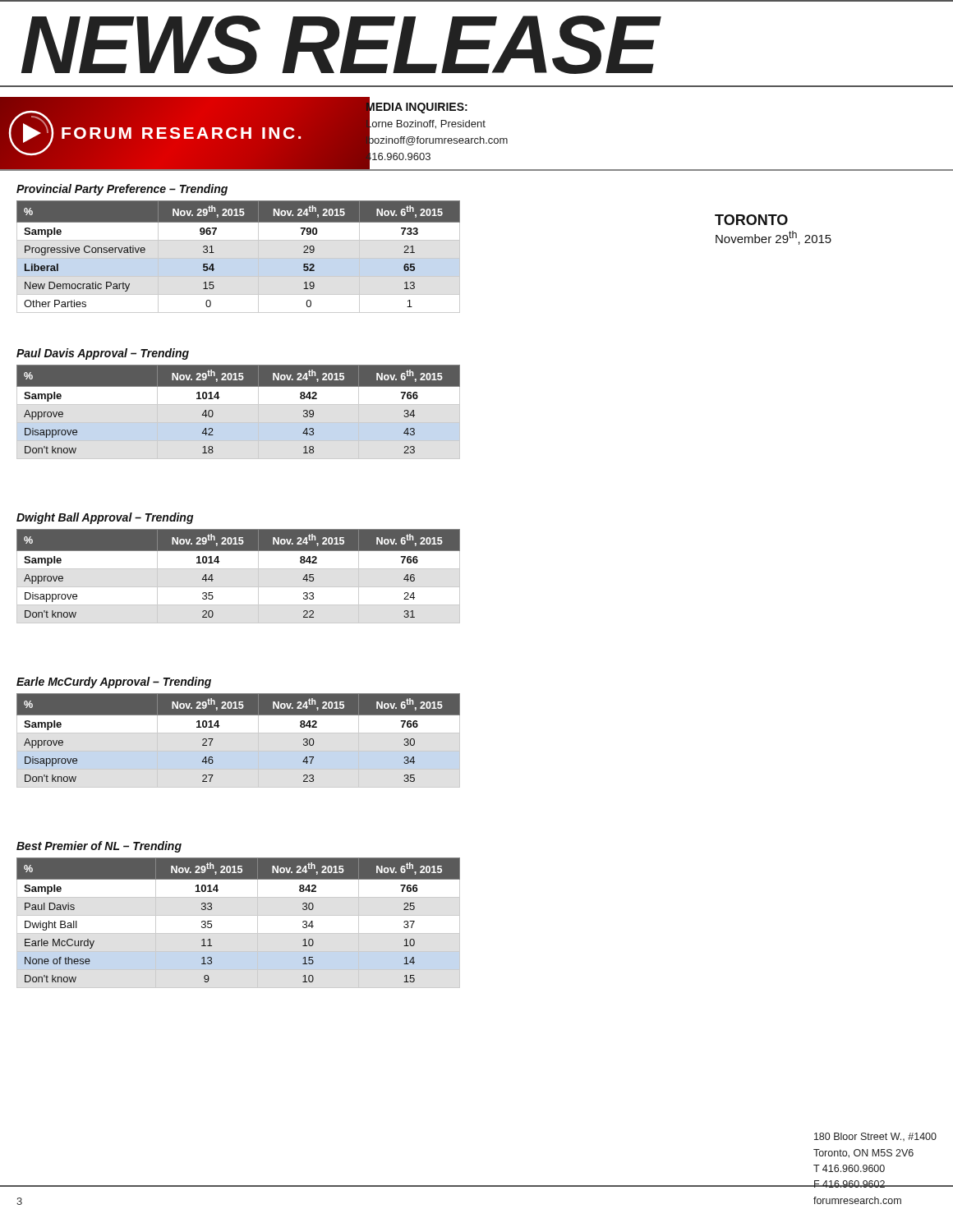
Task: Find the text with the text "TORONTO November 29th, 2015"
Action: pos(822,229)
